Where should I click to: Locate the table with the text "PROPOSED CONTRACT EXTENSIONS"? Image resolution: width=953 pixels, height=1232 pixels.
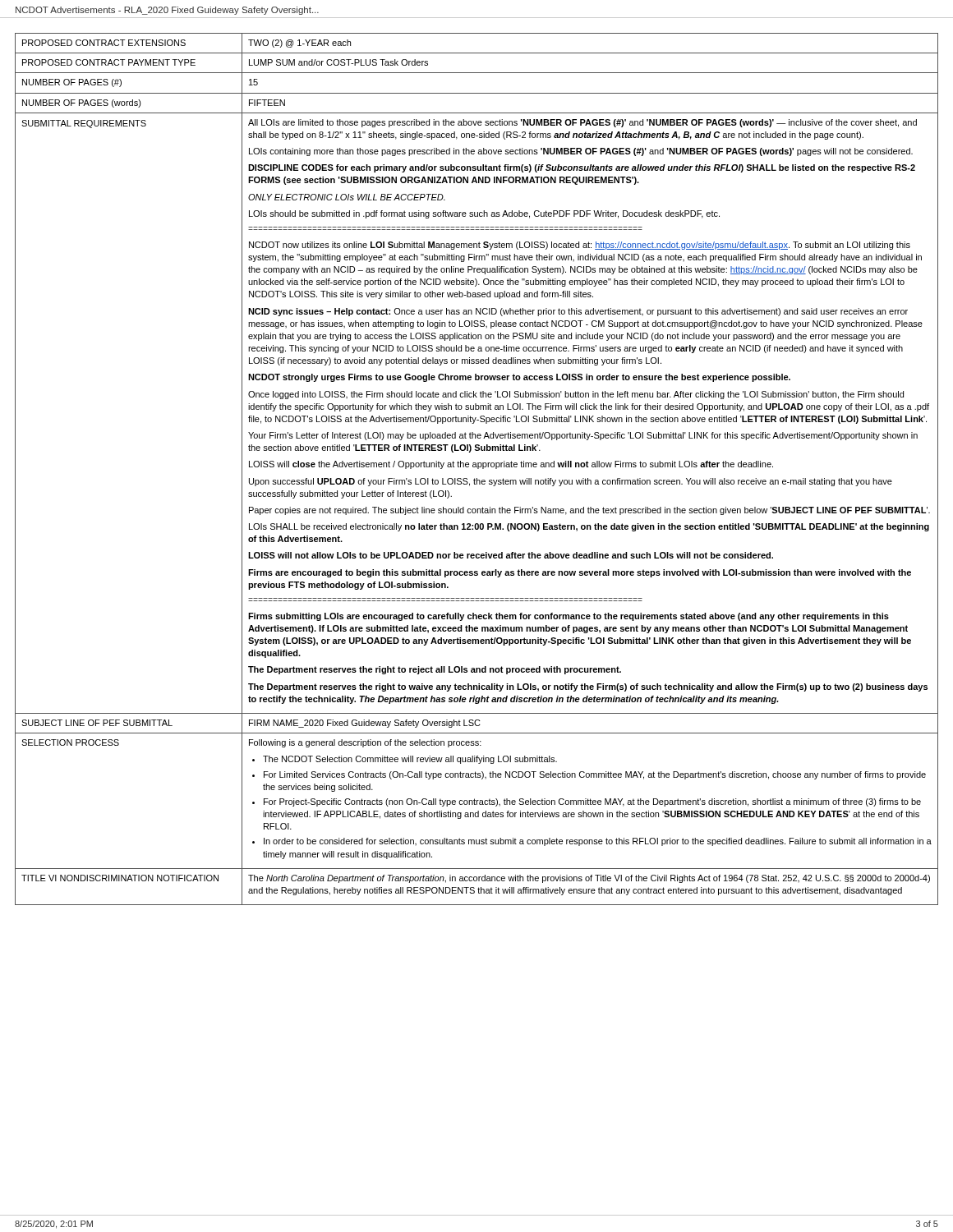tap(476, 469)
